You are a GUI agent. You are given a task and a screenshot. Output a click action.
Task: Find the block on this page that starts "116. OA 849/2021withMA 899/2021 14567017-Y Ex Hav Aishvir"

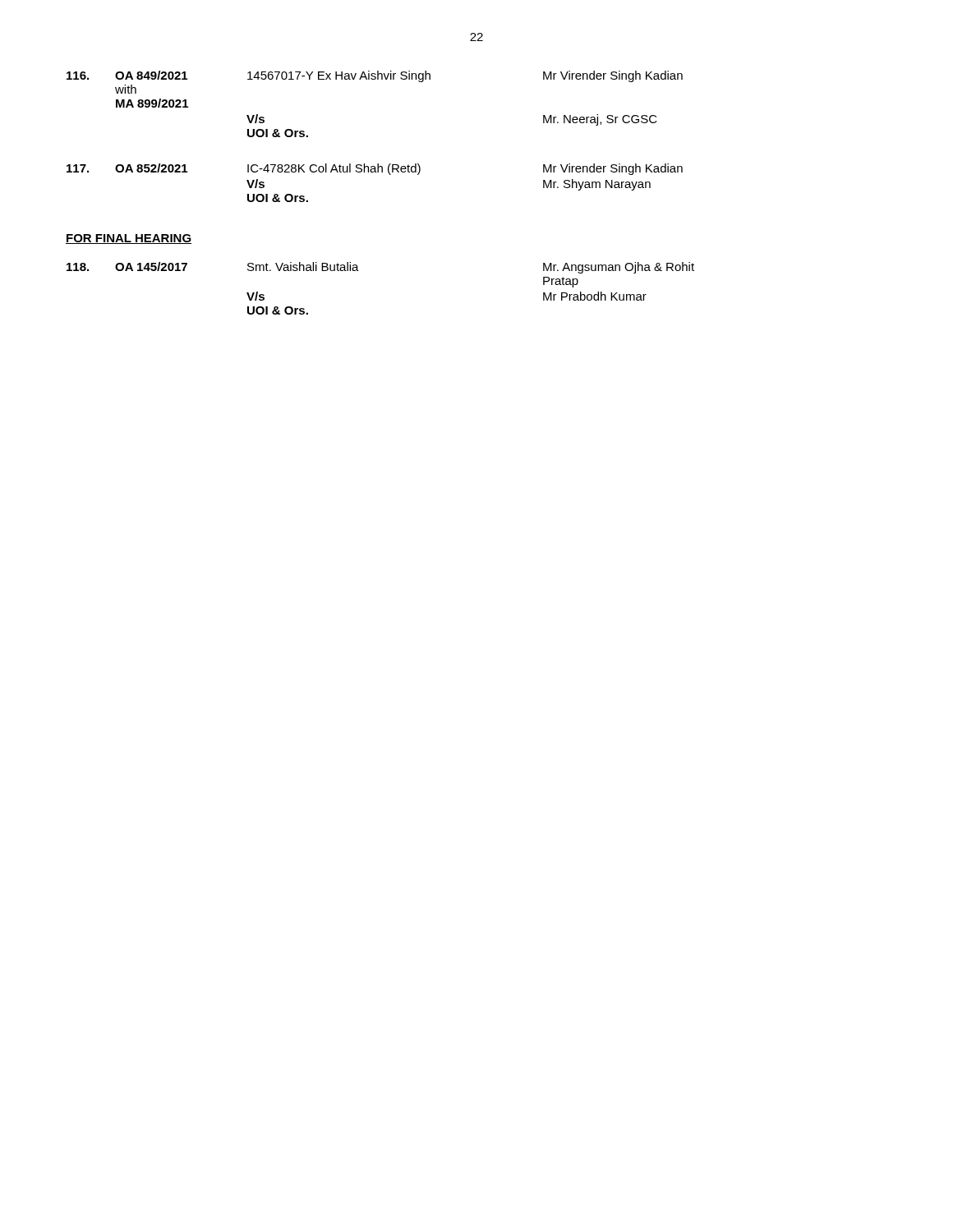pyautogui.click(x=375, y=76)
